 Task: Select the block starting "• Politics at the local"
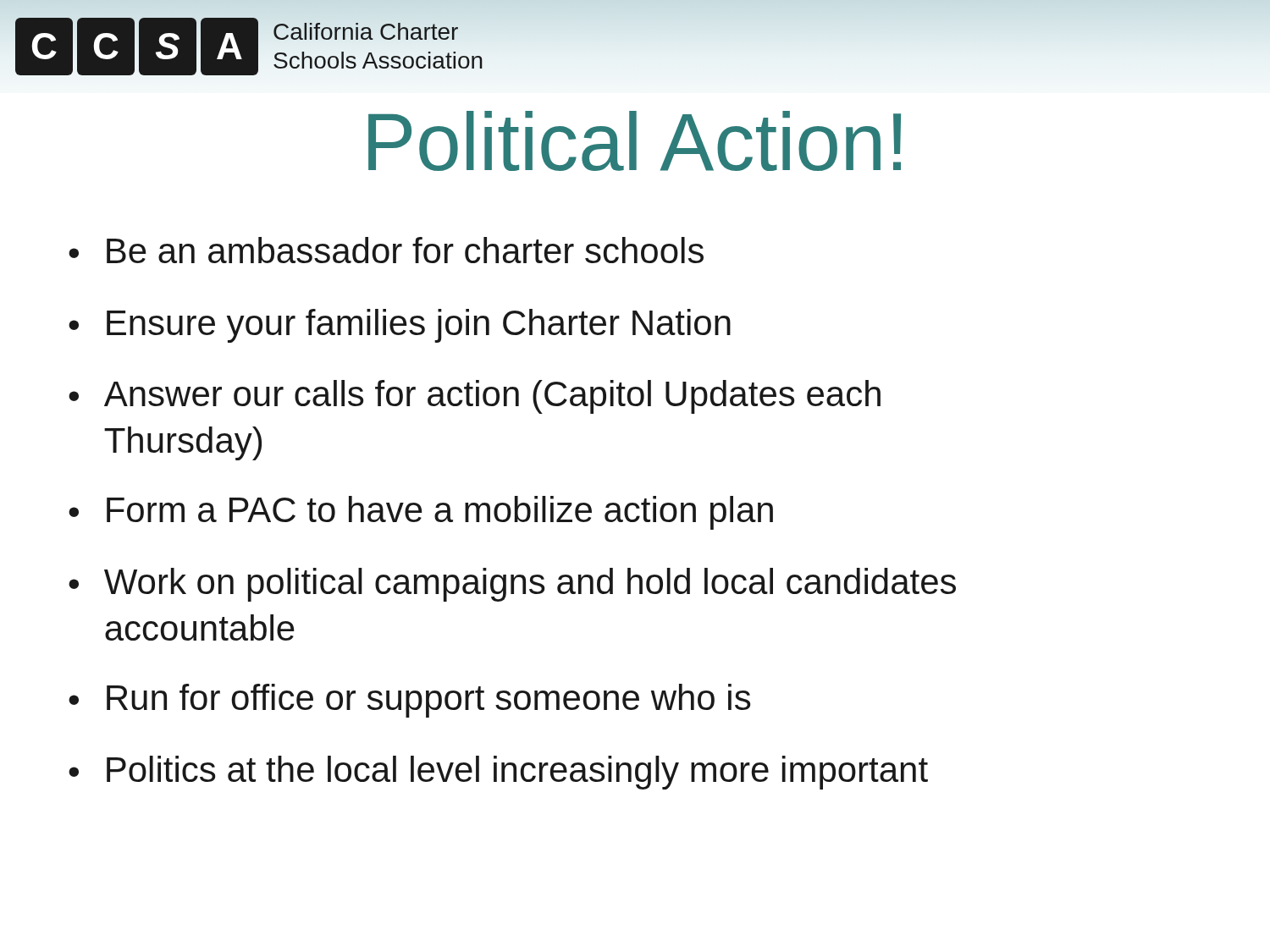pyautogui.click(x=498, y=771)
